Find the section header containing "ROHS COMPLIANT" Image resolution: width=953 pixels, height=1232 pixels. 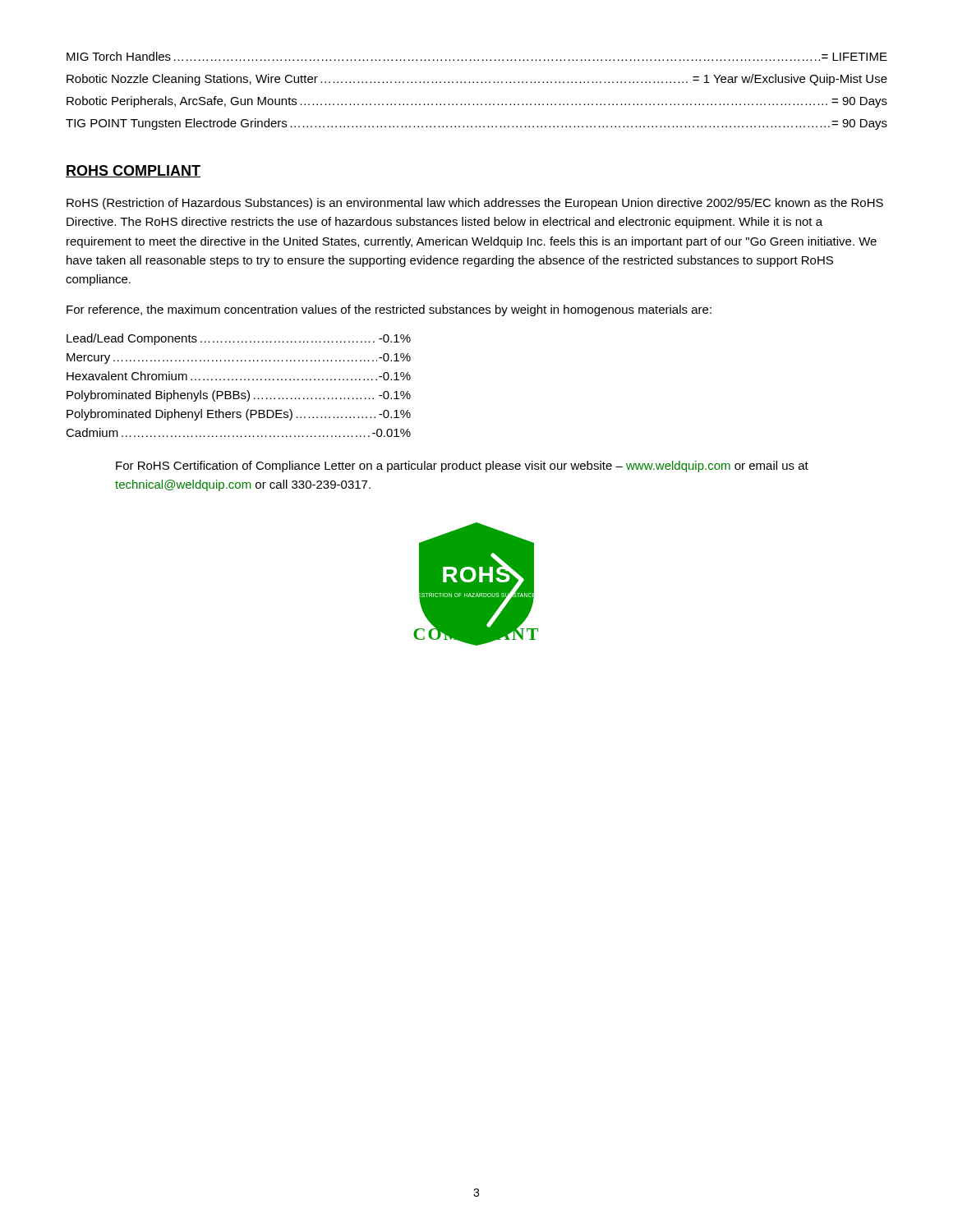pyautogui.click(x=133, y=171)
